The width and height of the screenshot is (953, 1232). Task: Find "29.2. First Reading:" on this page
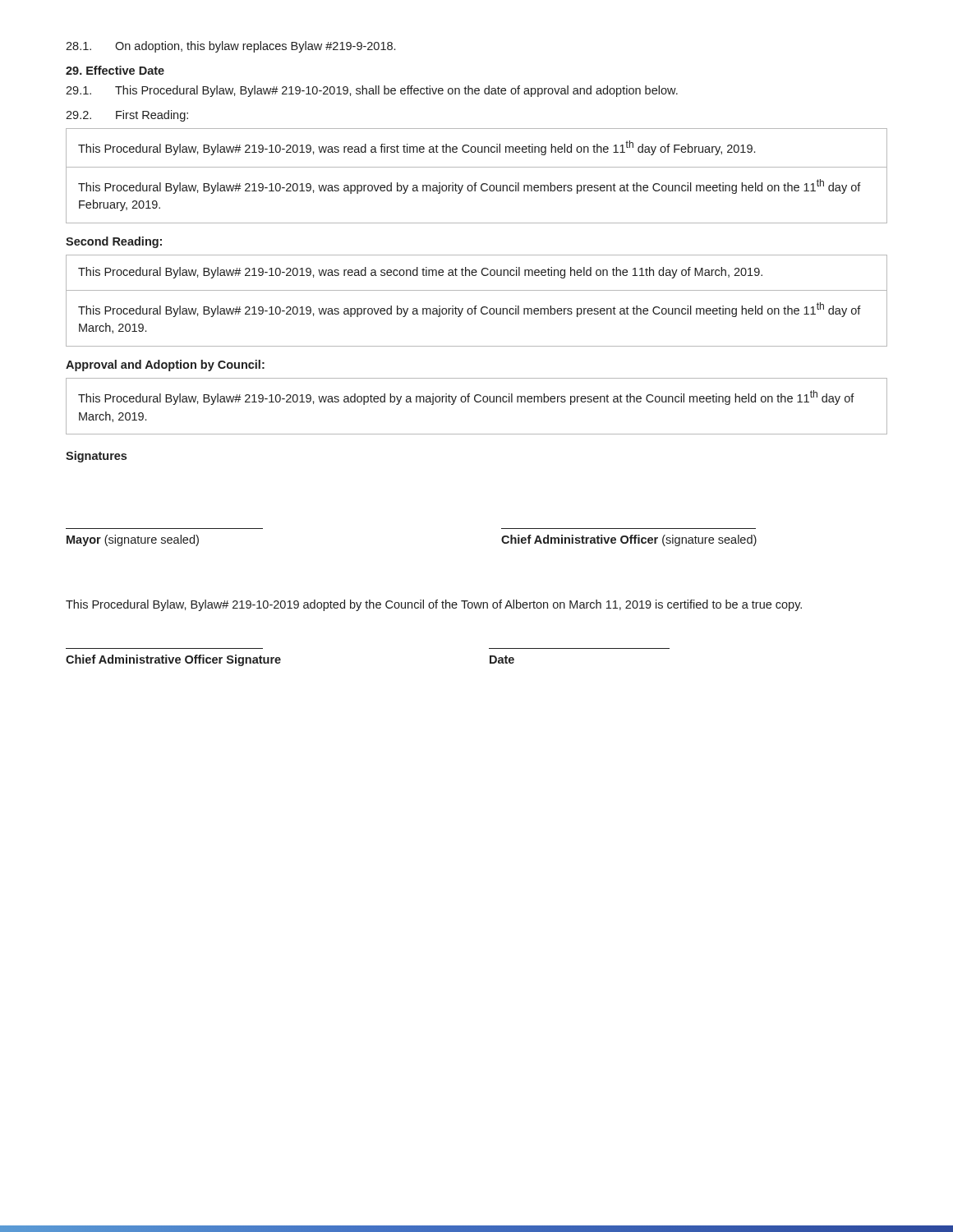pyautogui.click(x=127, y=116)
